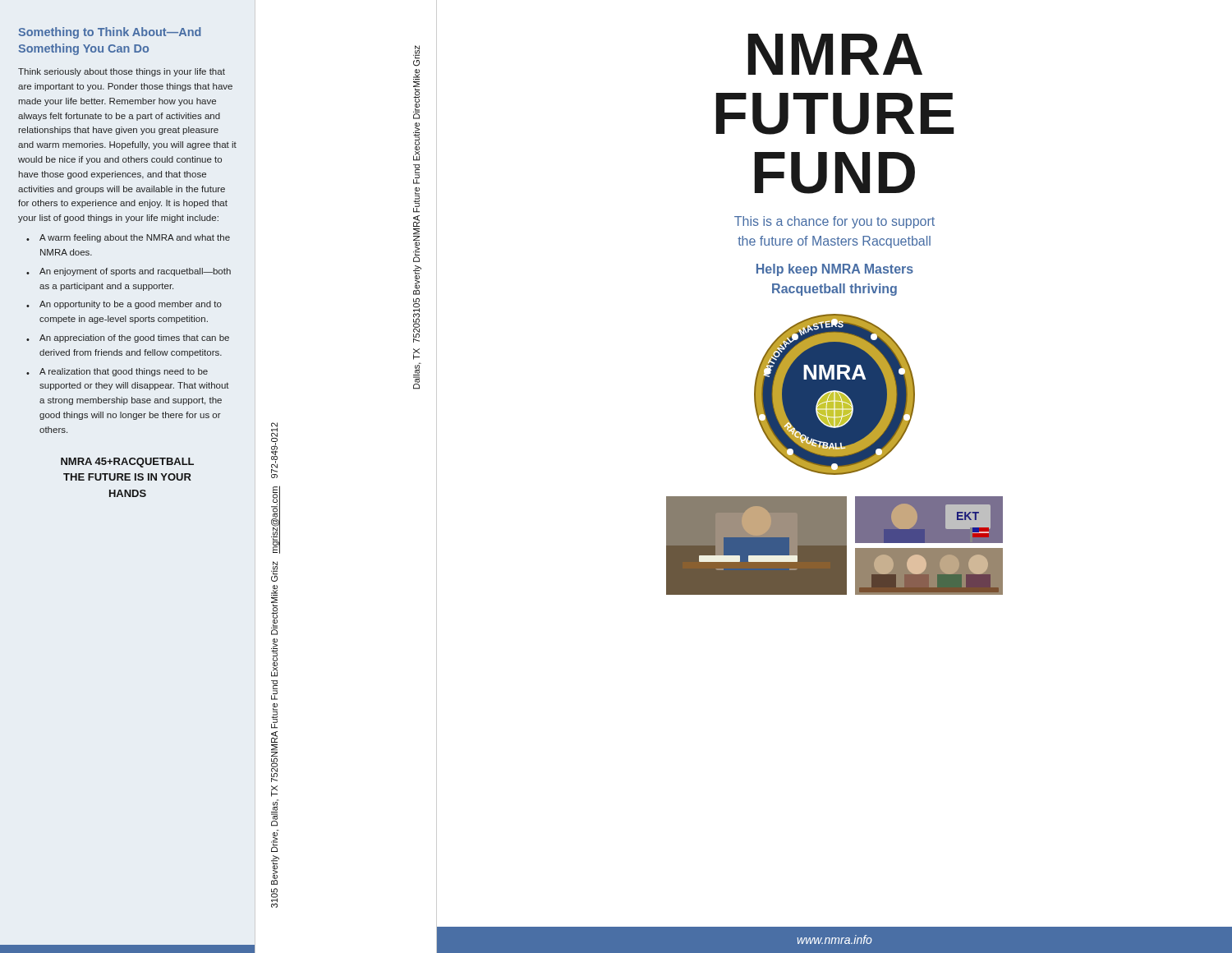Find the text block with the text "This is a"
This screenshot has width=1232, height=953.
point(834,231)
